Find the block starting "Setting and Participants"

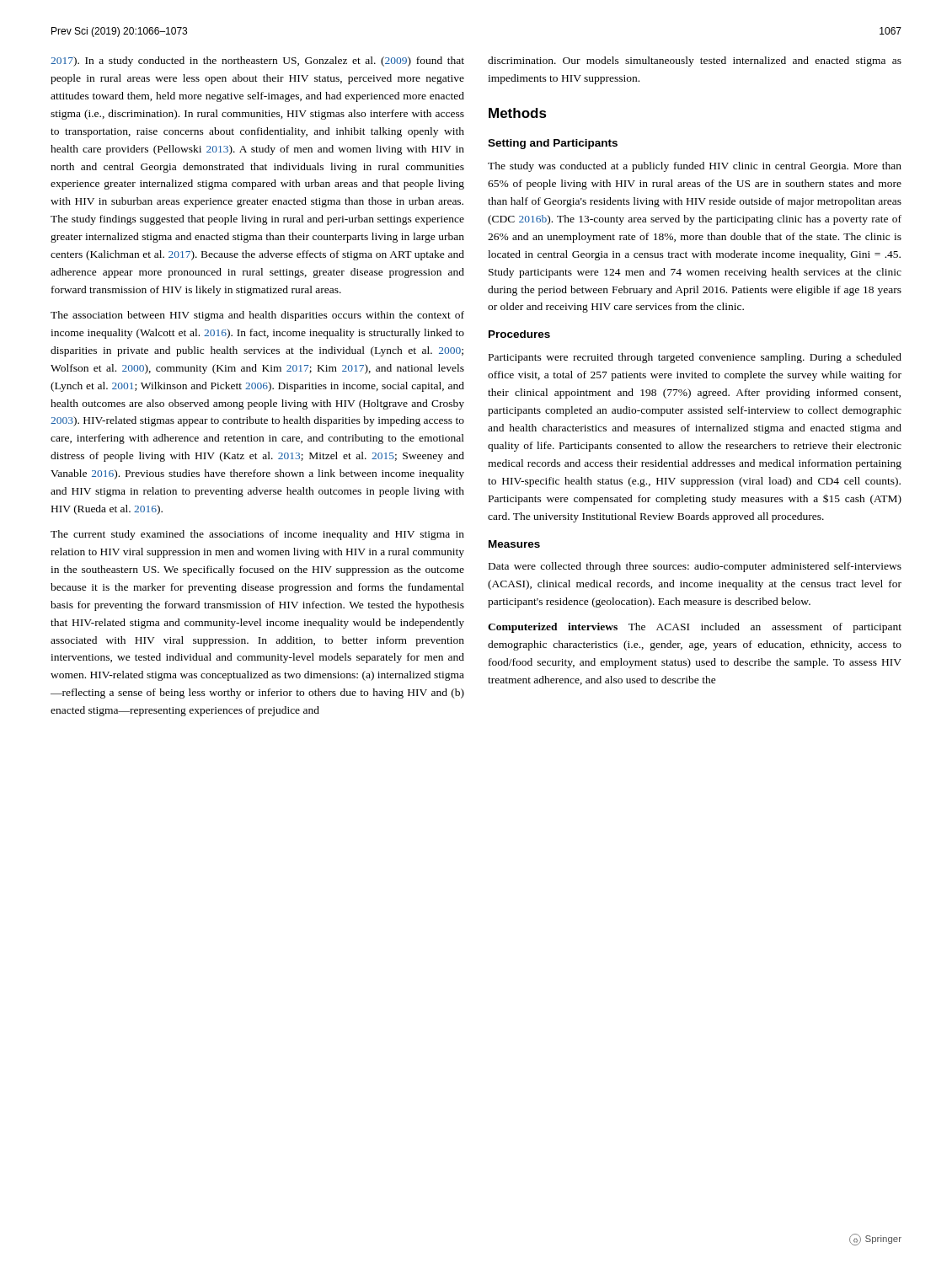tap(553, 144)
